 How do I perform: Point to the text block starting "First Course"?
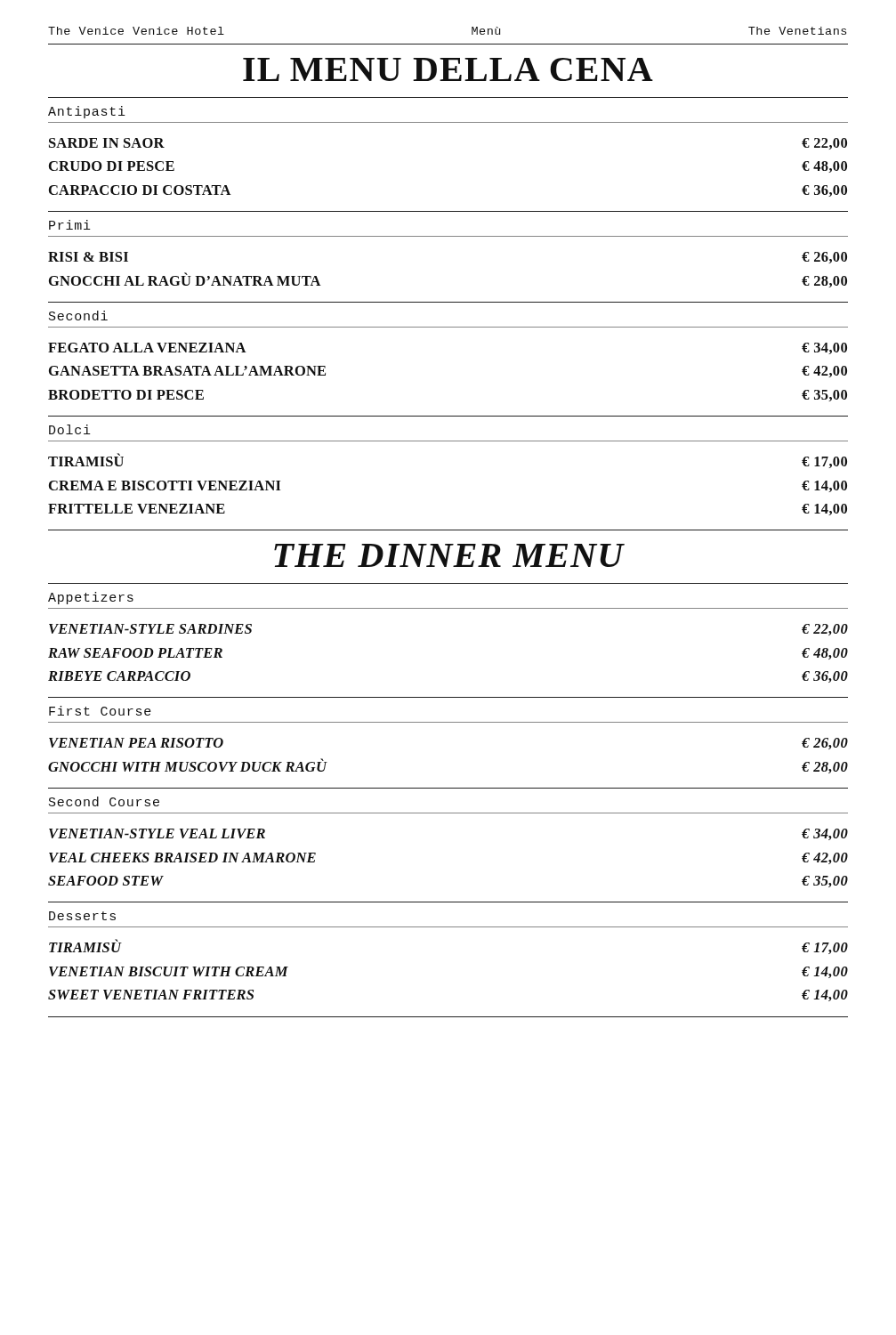[x=100, y=713]
